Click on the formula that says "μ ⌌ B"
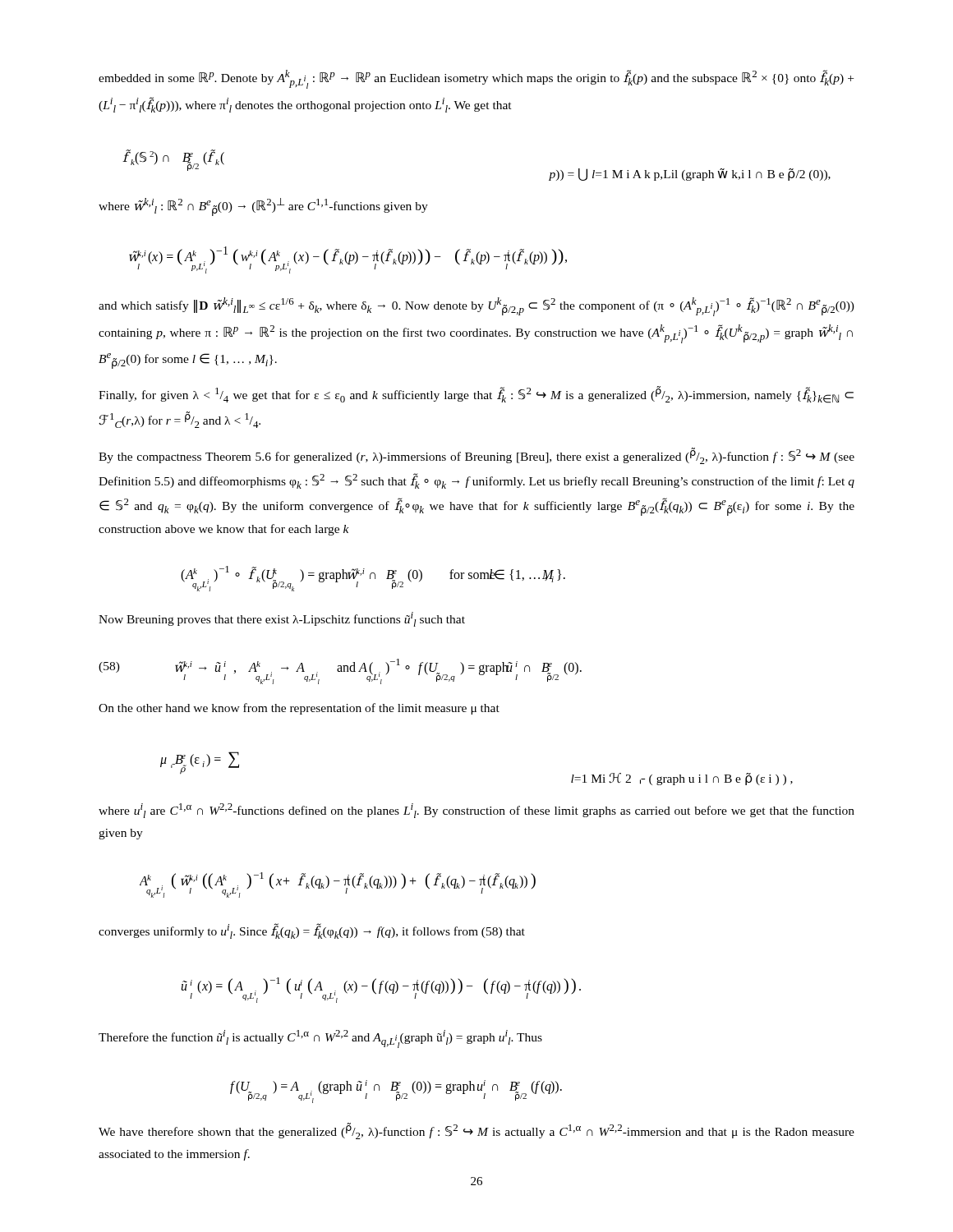953x1232 pixels. (181, 769)
